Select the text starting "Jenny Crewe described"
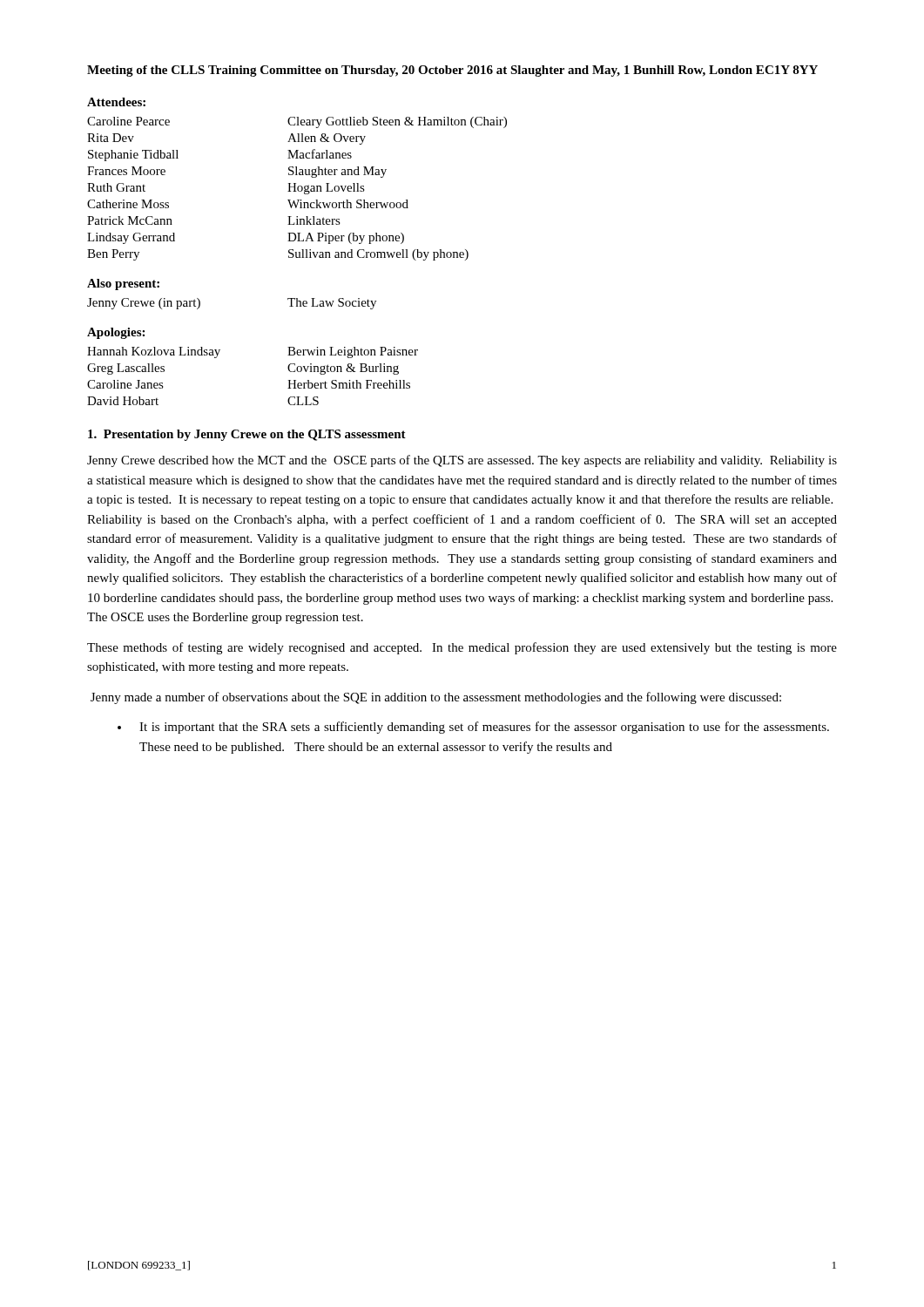This screenshot has height=1307, width=924. click(462, 538)
